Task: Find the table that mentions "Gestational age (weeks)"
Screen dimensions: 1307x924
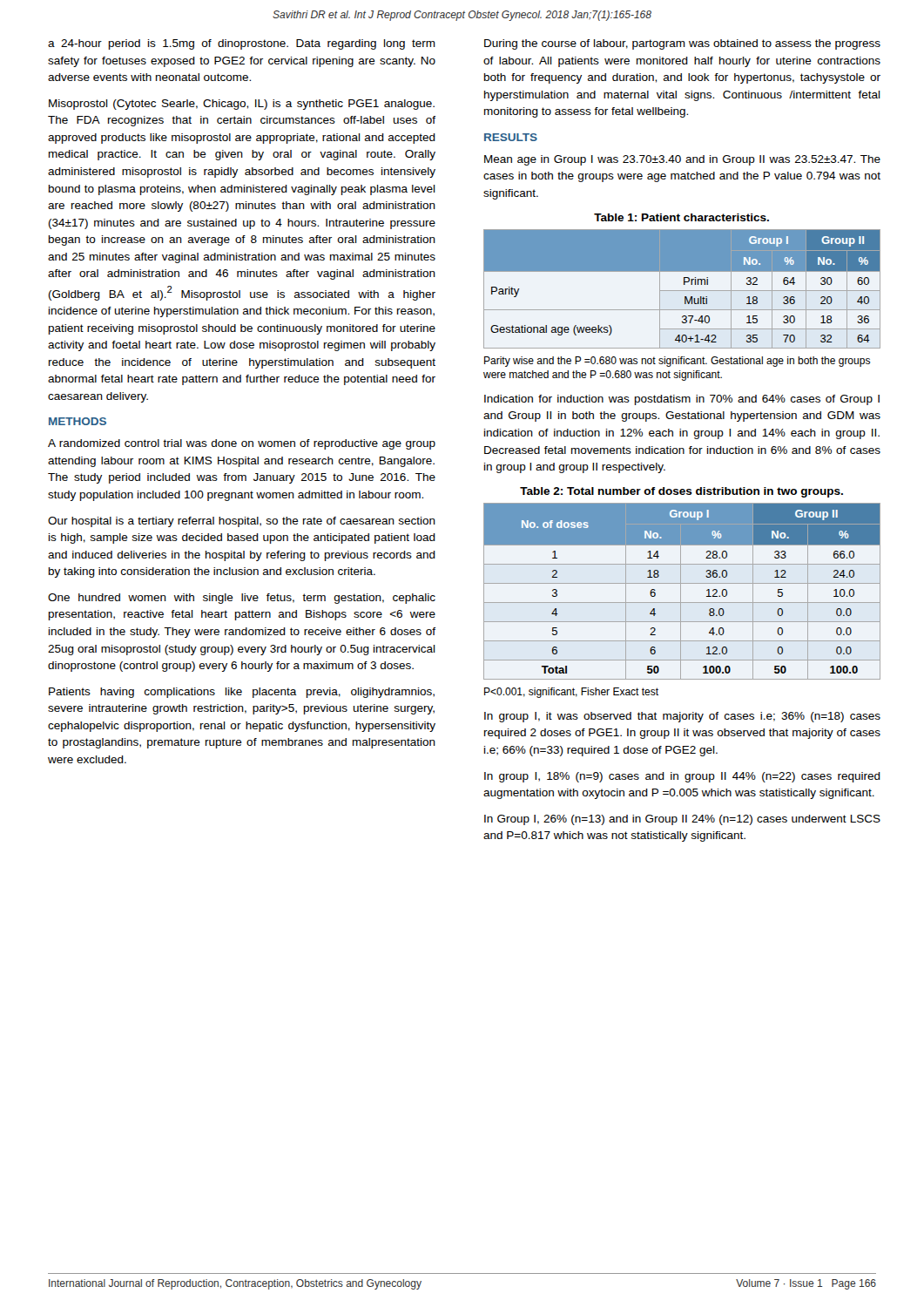Action: click(682, 288)
